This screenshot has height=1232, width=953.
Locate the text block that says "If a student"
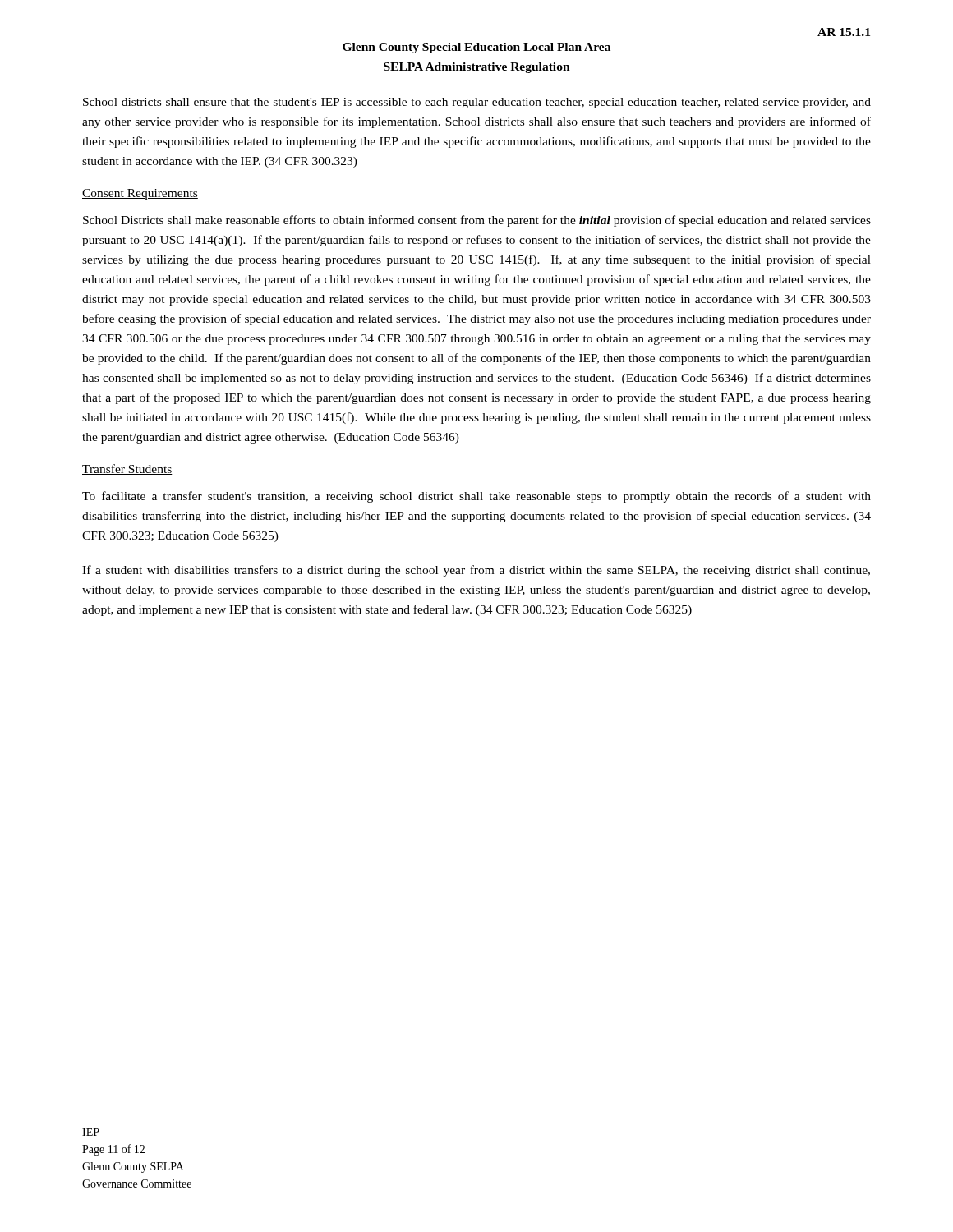(x=476, y=590)
